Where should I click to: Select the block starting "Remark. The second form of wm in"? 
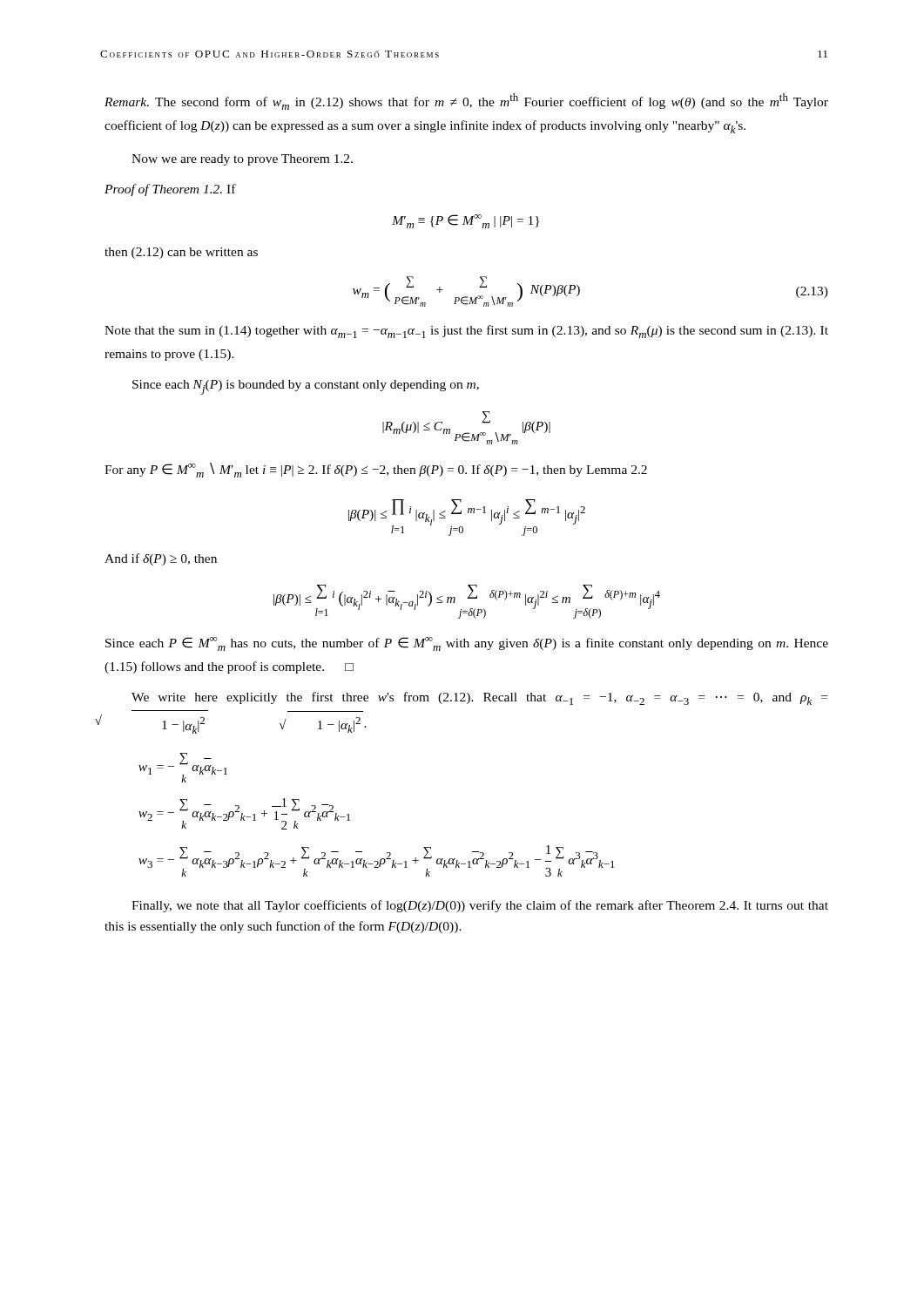[x=466, y=114]
